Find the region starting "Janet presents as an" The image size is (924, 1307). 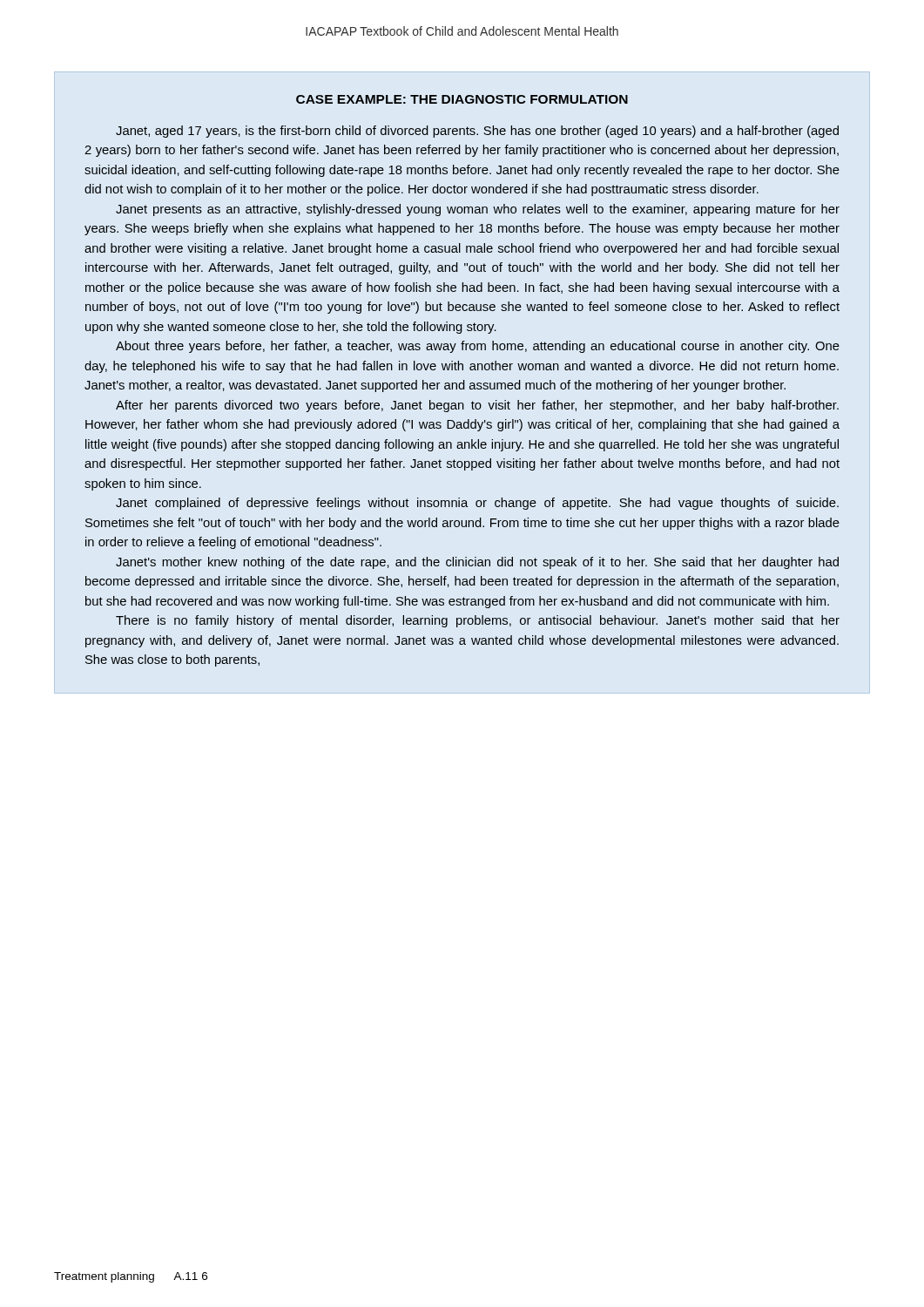click(x=462, y=268)
